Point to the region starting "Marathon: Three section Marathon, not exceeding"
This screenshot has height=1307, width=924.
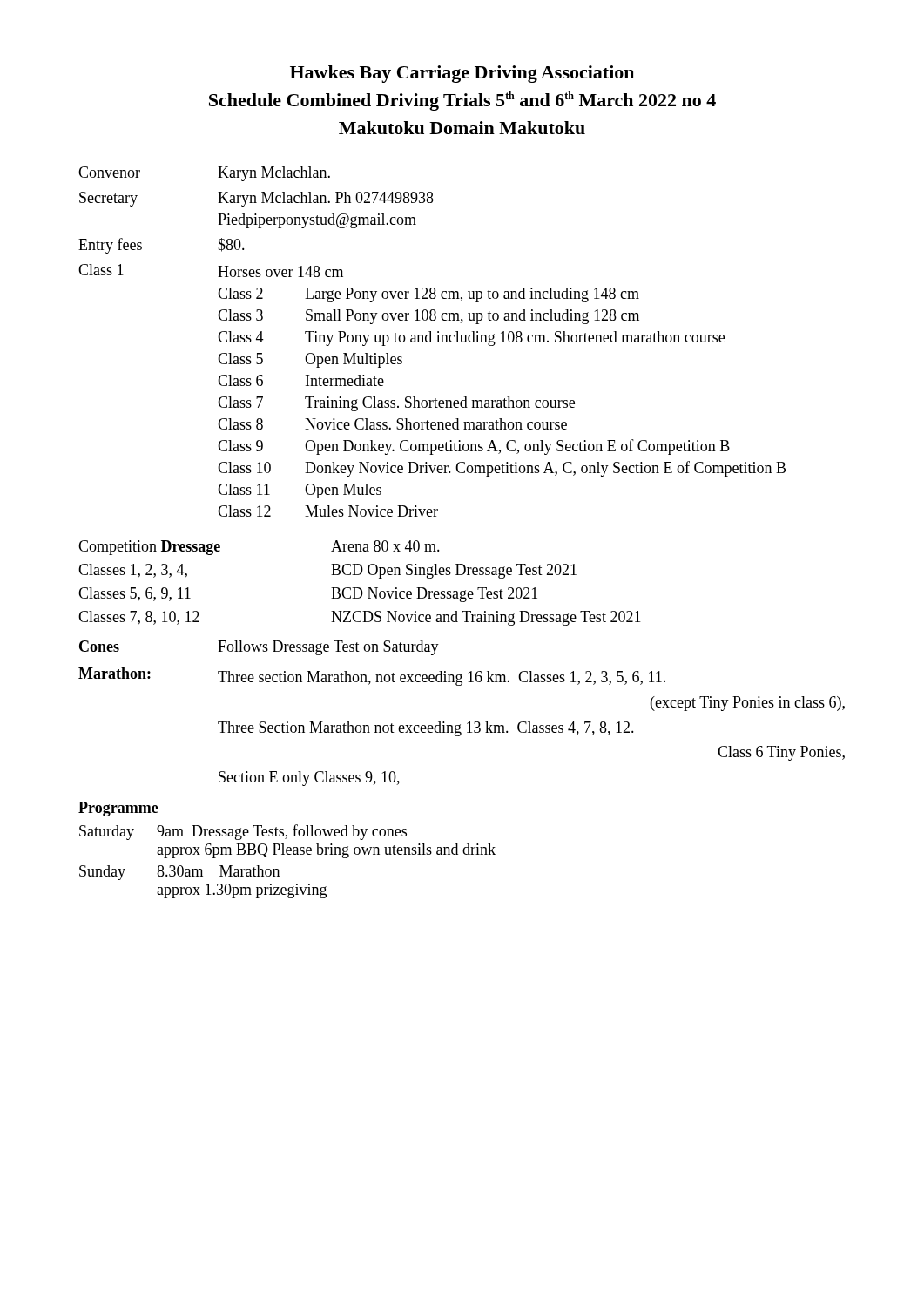click(x=462, y=728)
